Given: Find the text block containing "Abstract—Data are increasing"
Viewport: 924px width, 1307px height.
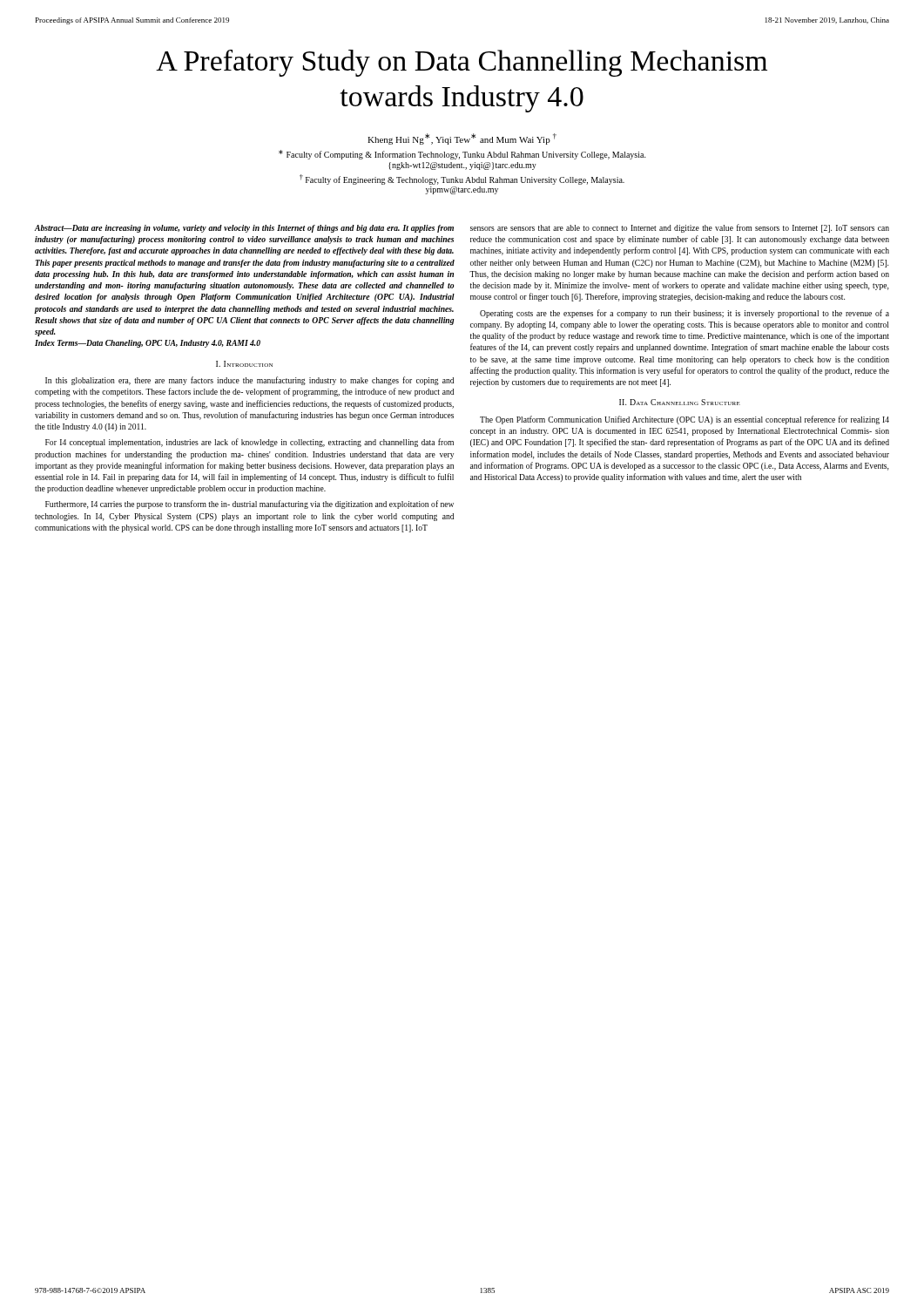Looking at the screenshot, I should coord(244,286).
